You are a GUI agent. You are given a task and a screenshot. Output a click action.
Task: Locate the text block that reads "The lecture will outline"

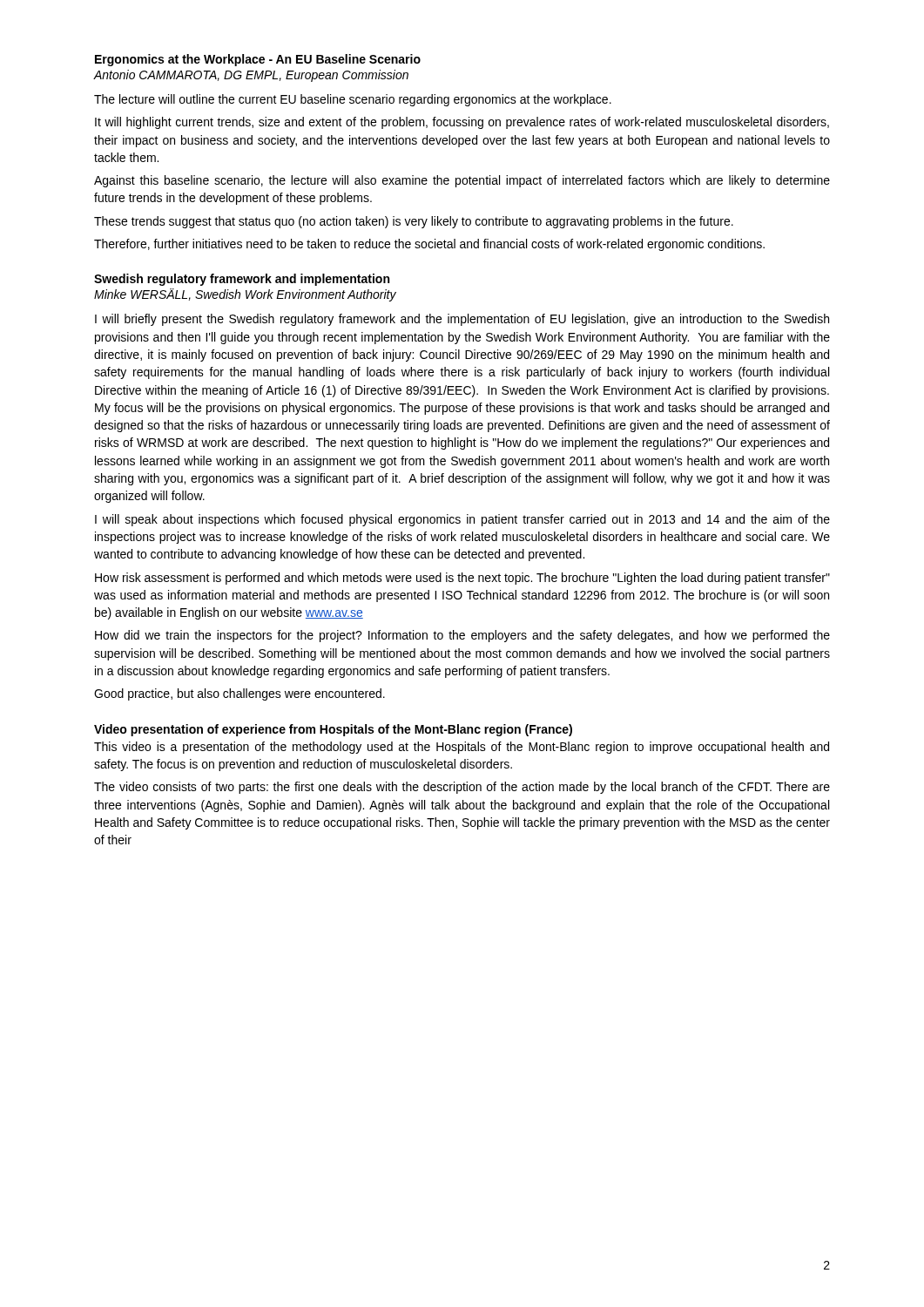pyautogui.click(x=462, y=172)
